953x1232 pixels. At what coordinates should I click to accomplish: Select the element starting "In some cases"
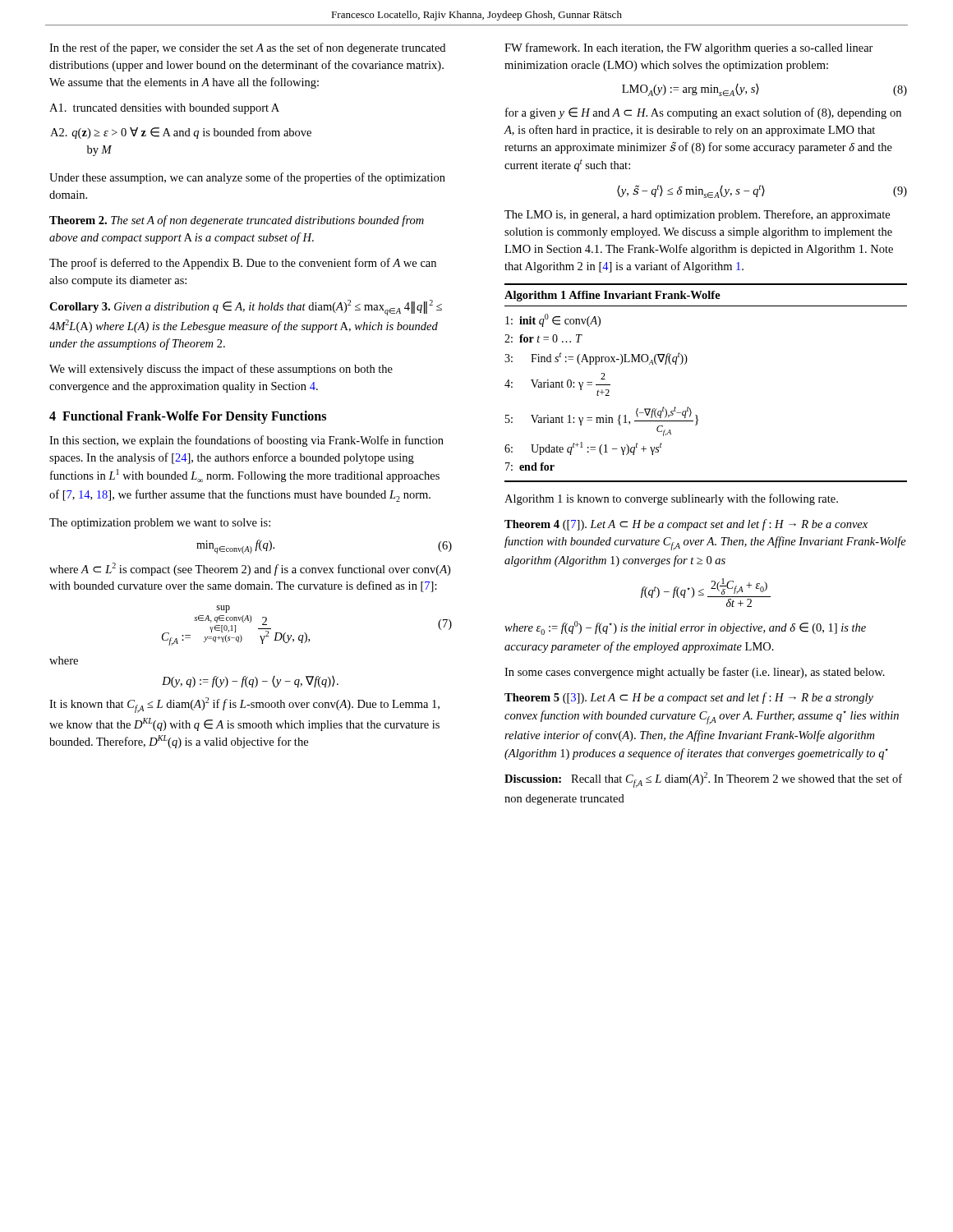click(x=695, y=672)
